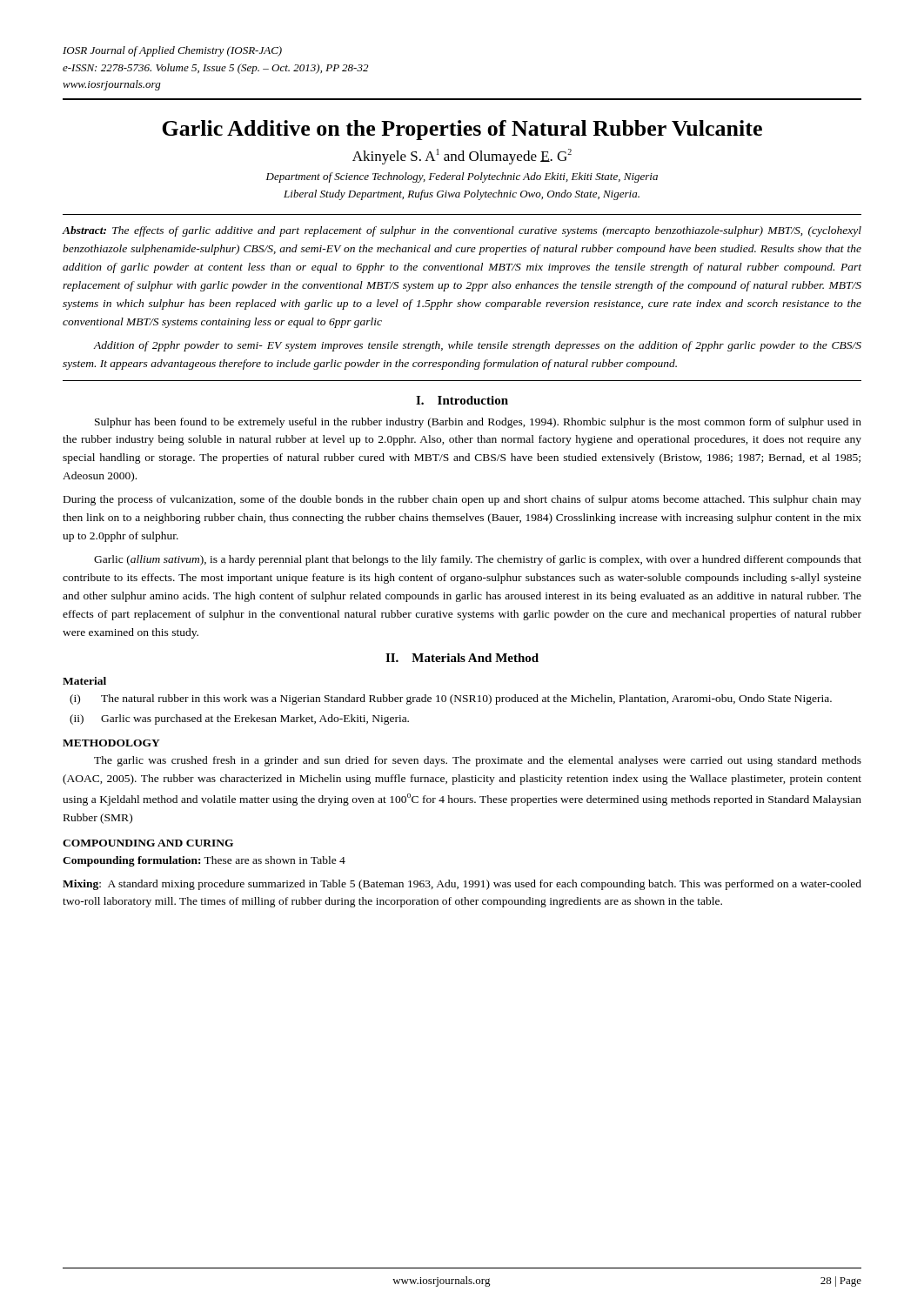Image resolution: width=924 pixels, height=1305 pixels.
Task: Click on the list item that says "(ii) Garlic was"
Action: coord(239,719)
